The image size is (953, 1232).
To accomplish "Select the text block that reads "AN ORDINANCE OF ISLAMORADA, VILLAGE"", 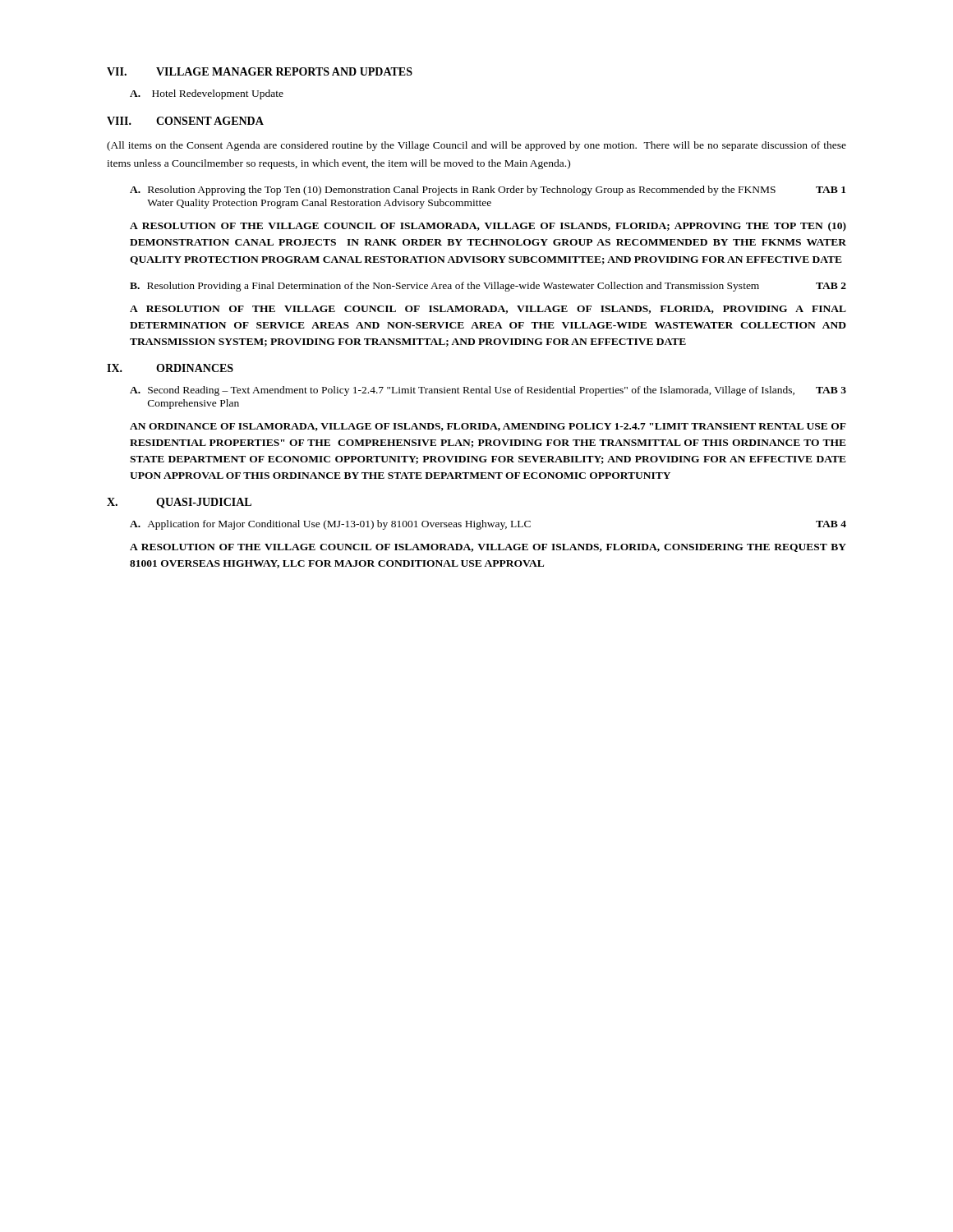I will [488, 451].
